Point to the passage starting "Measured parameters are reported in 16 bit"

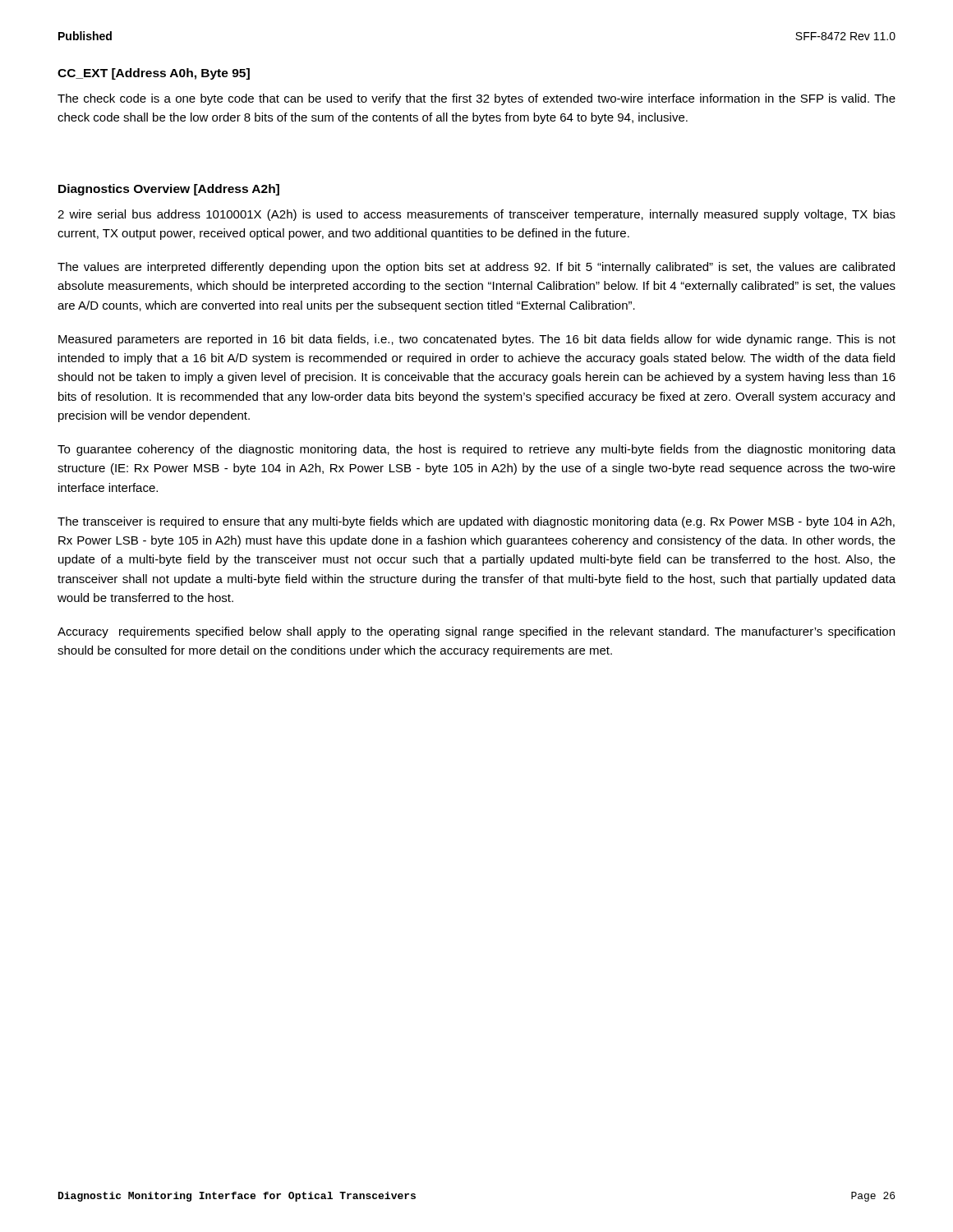pyautogui.click(x=476, y=377)
